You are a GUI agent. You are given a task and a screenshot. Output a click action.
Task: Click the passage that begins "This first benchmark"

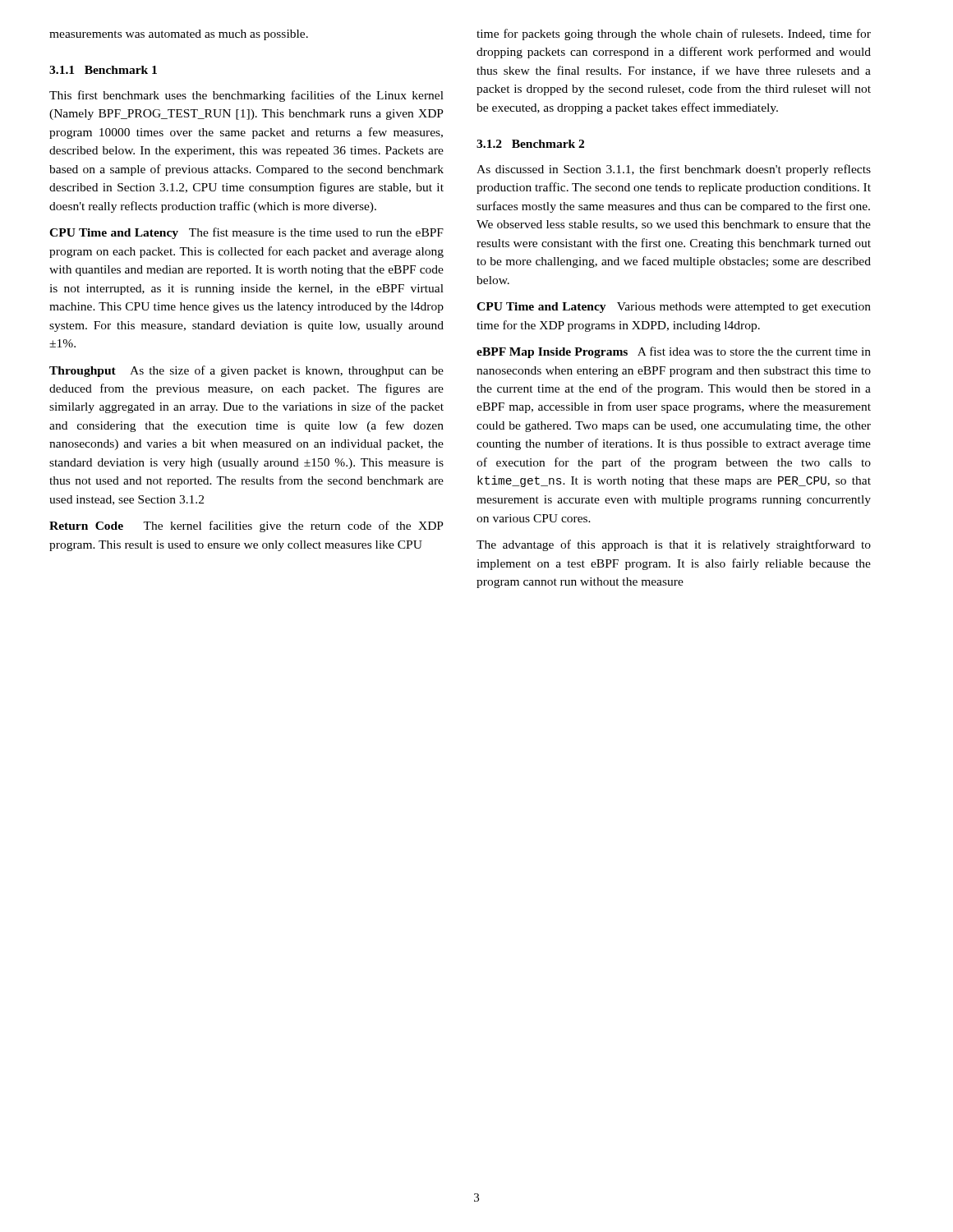[246, 151]
